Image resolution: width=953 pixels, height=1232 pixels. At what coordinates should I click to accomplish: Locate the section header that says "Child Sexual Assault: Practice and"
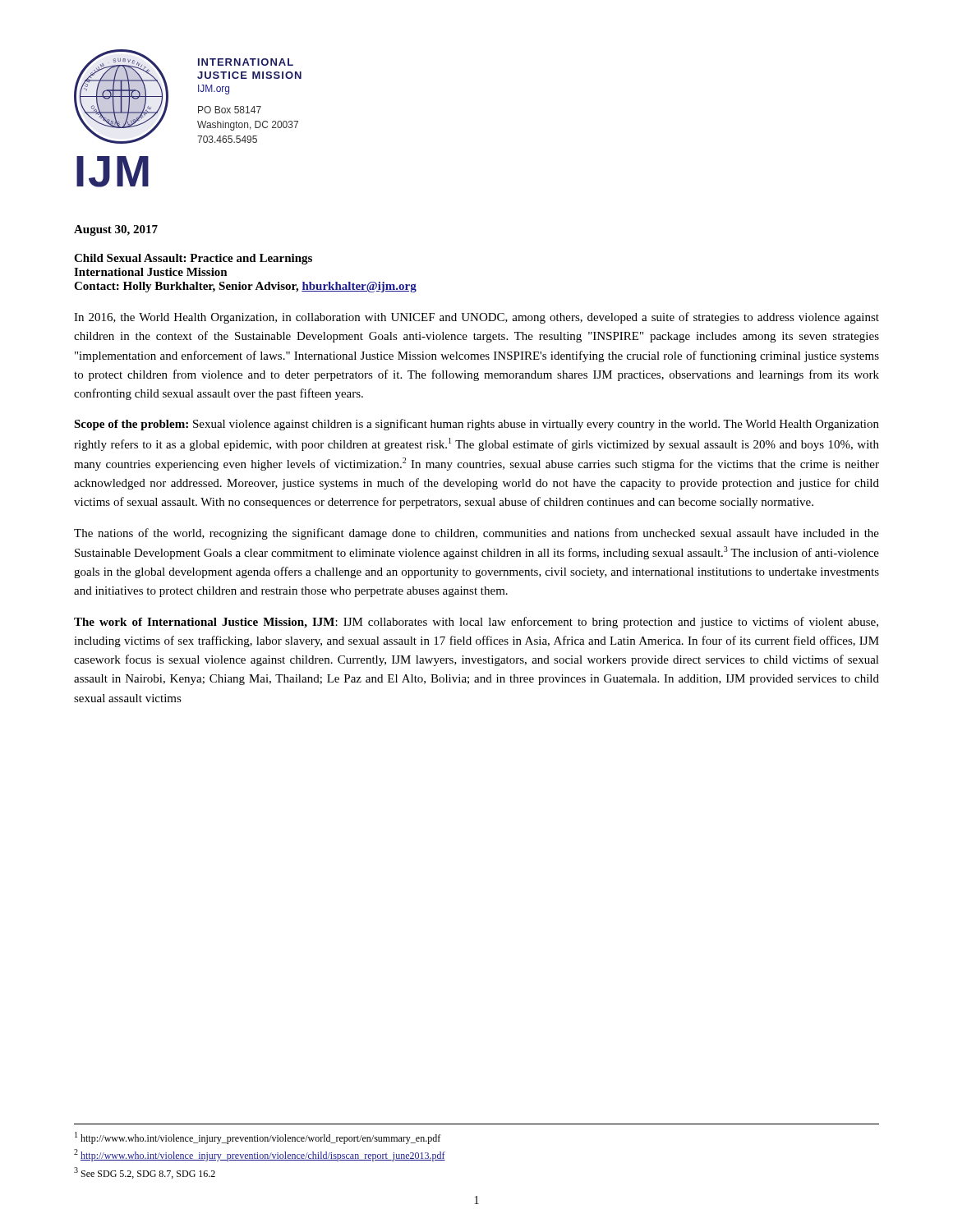(245, 272)
